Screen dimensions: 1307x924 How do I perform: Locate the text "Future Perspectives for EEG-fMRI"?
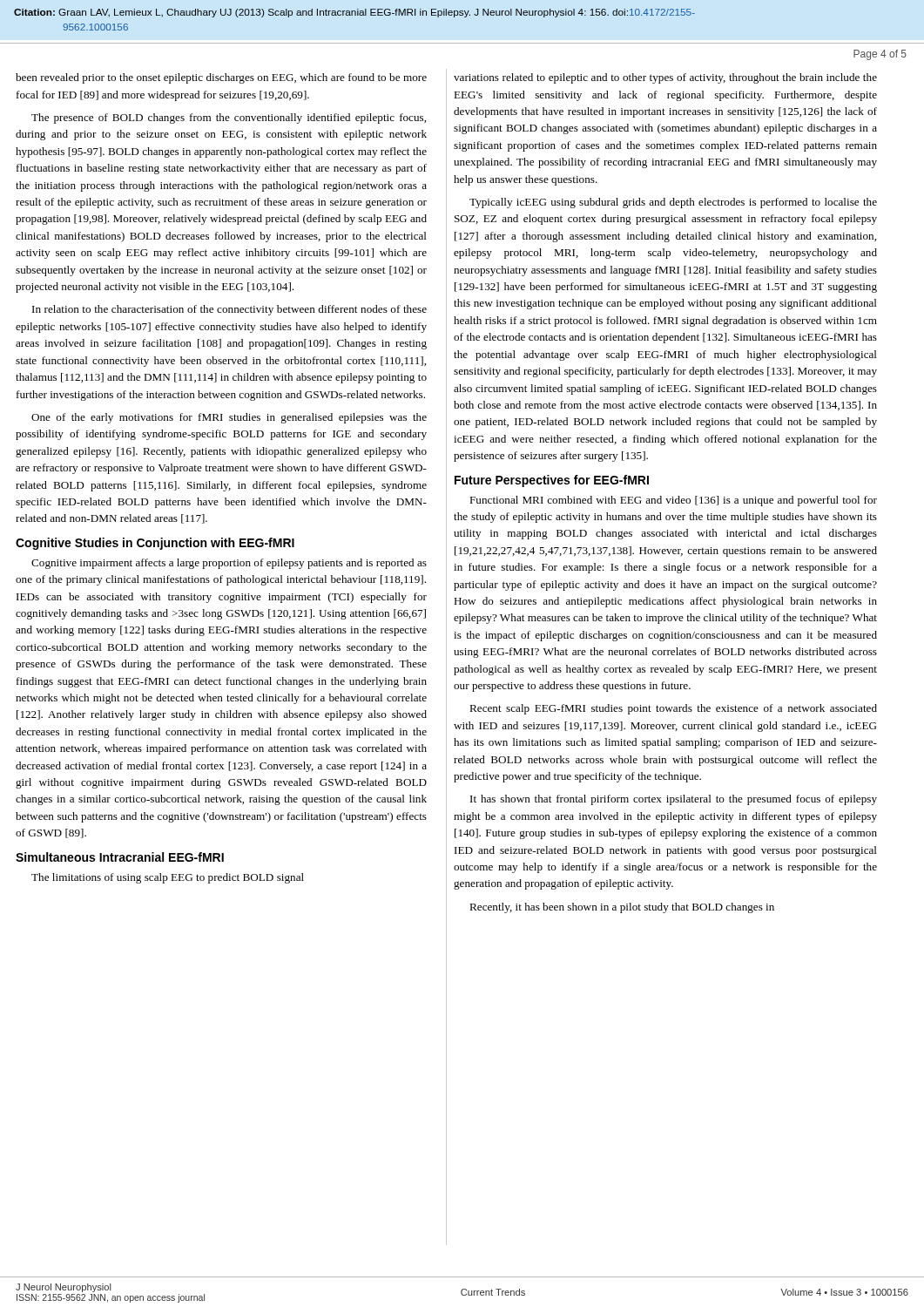point(552,480)
